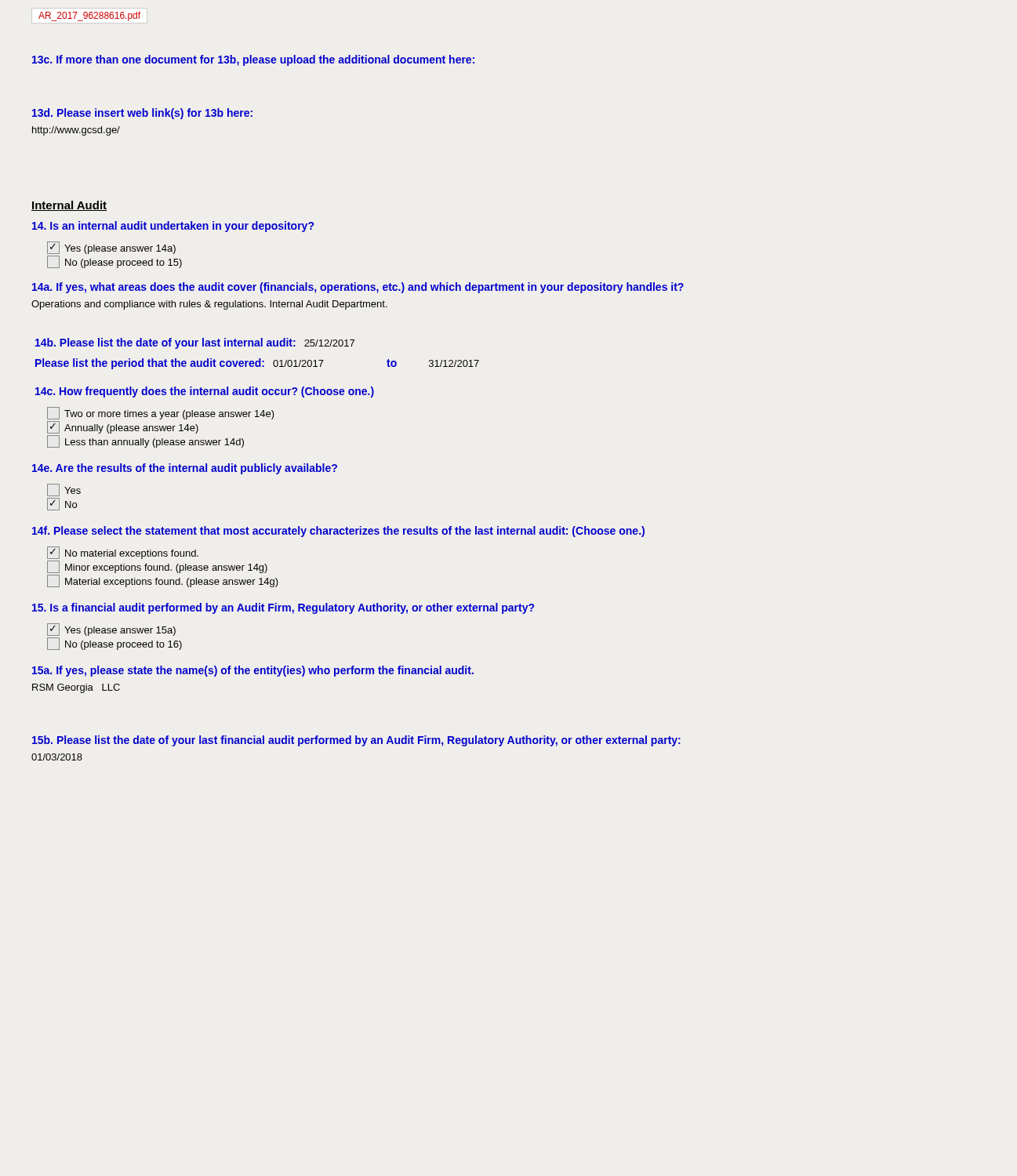Click on the block starting "Please list the period"
Image resolution: width=1017 pixels, height=1176 pixels.
click(257, 364)
